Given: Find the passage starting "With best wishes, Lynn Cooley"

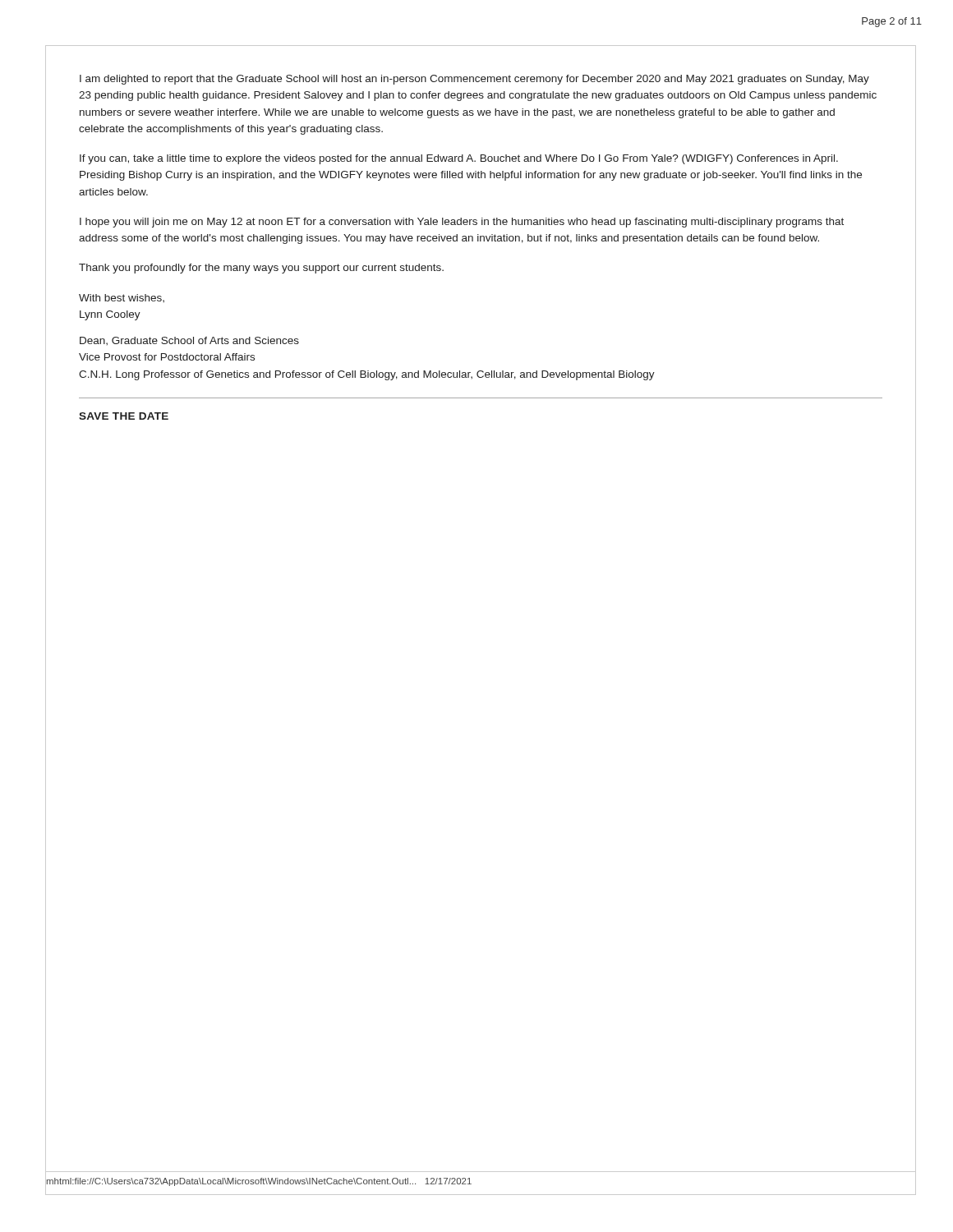Looking at the screenshot, I should coord(122,306).
